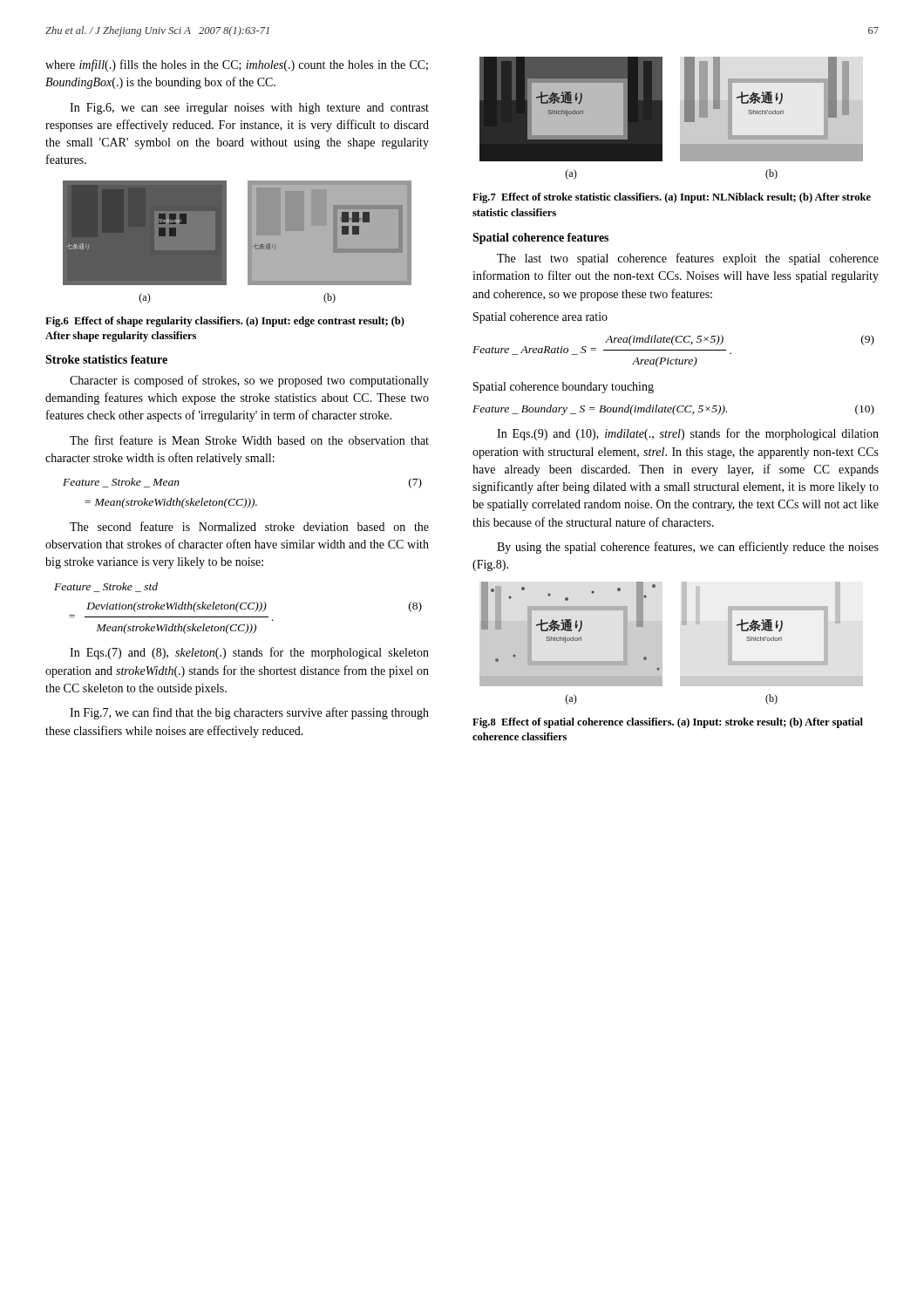Locate the text block that reads "In Fig.6, we can see irregular noises with"
Screen dimensions: 1308x924
[x=237, y=134]
